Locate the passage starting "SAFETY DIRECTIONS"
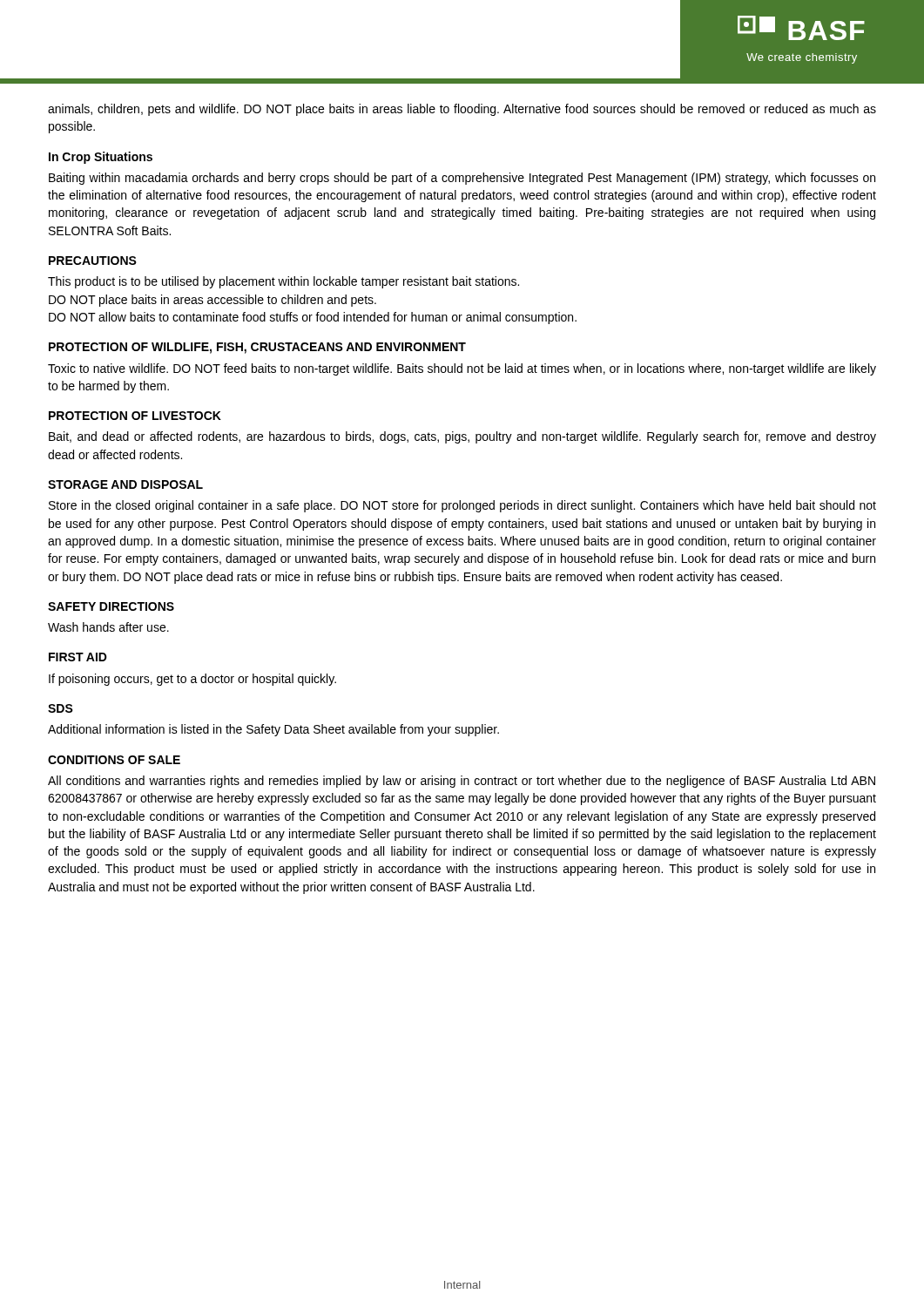 click(111, 606)
